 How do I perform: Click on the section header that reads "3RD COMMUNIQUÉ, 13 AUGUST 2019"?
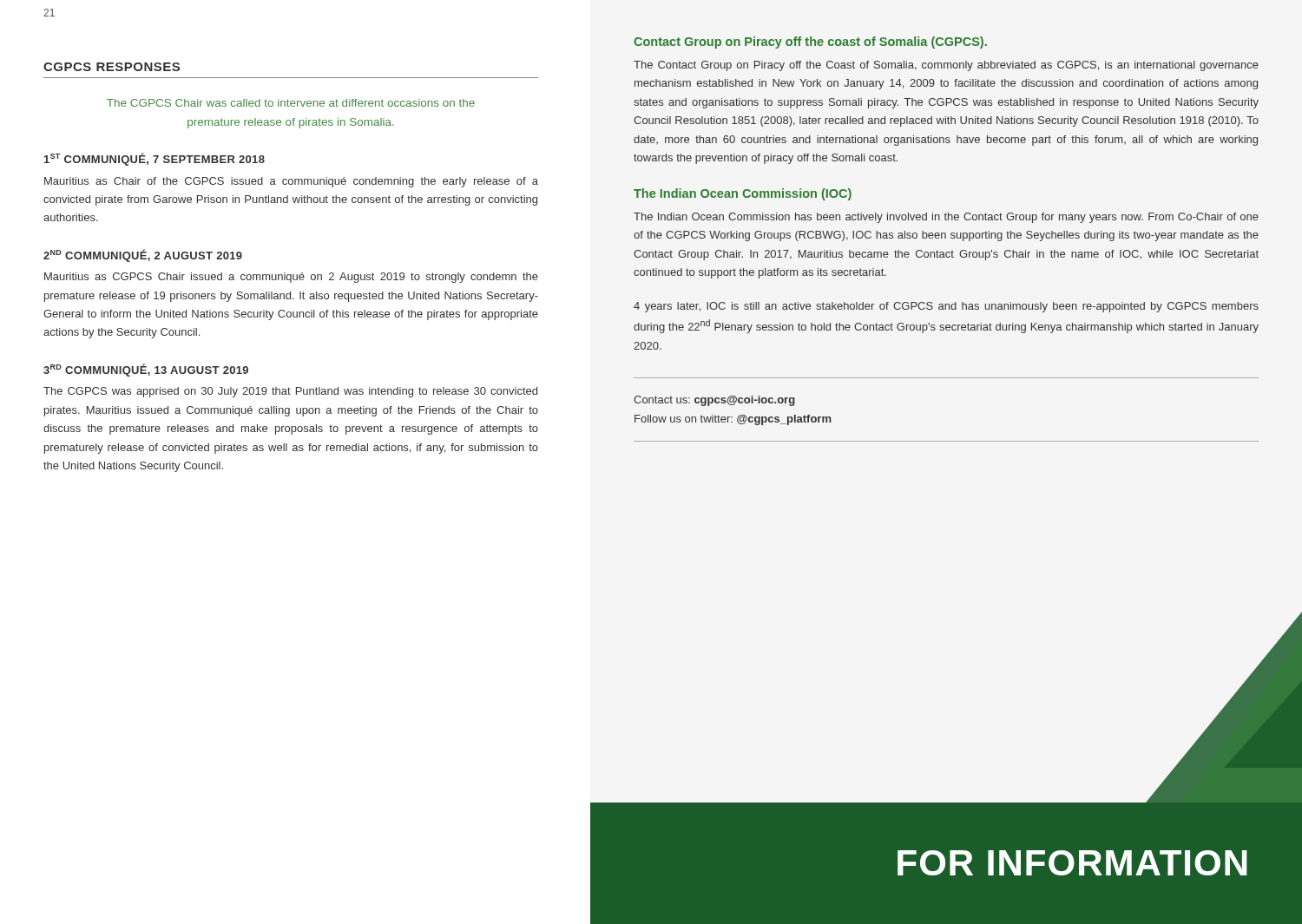pyautogui.click(x=146, y=370)
